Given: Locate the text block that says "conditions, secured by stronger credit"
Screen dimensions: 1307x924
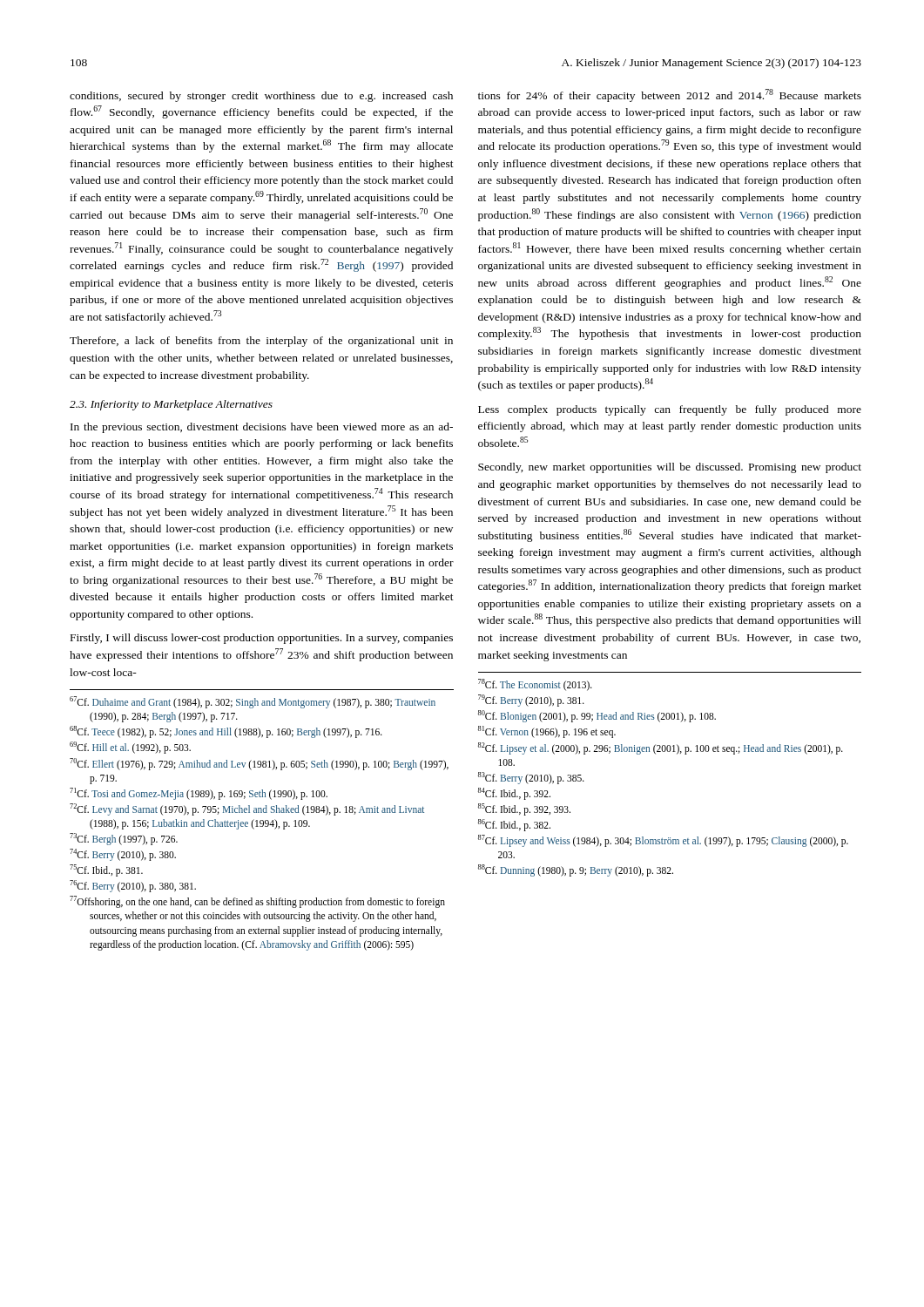Looking at the screenshot, I should click(x=261, y=206).
